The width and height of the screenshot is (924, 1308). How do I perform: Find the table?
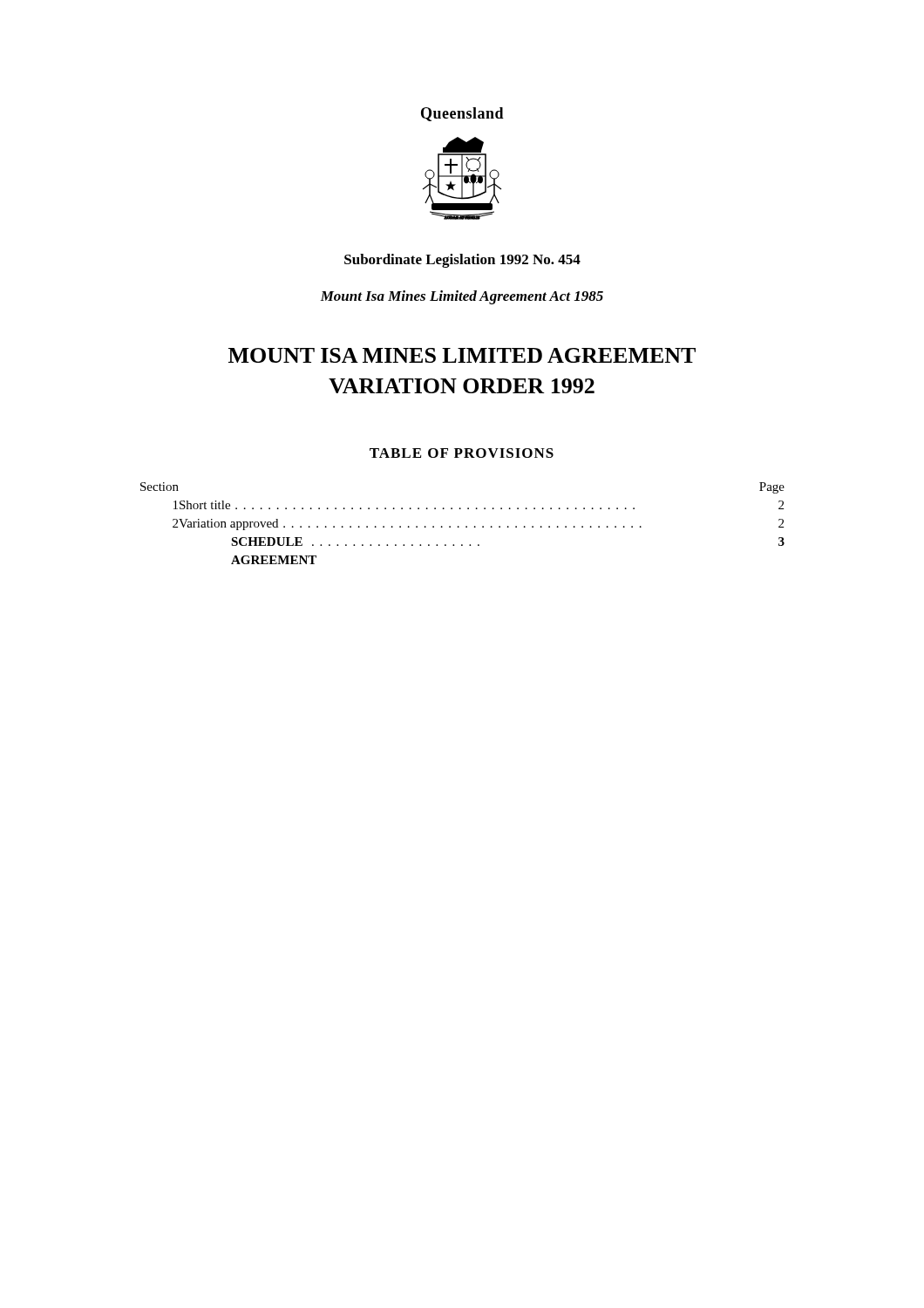(462, 524)
